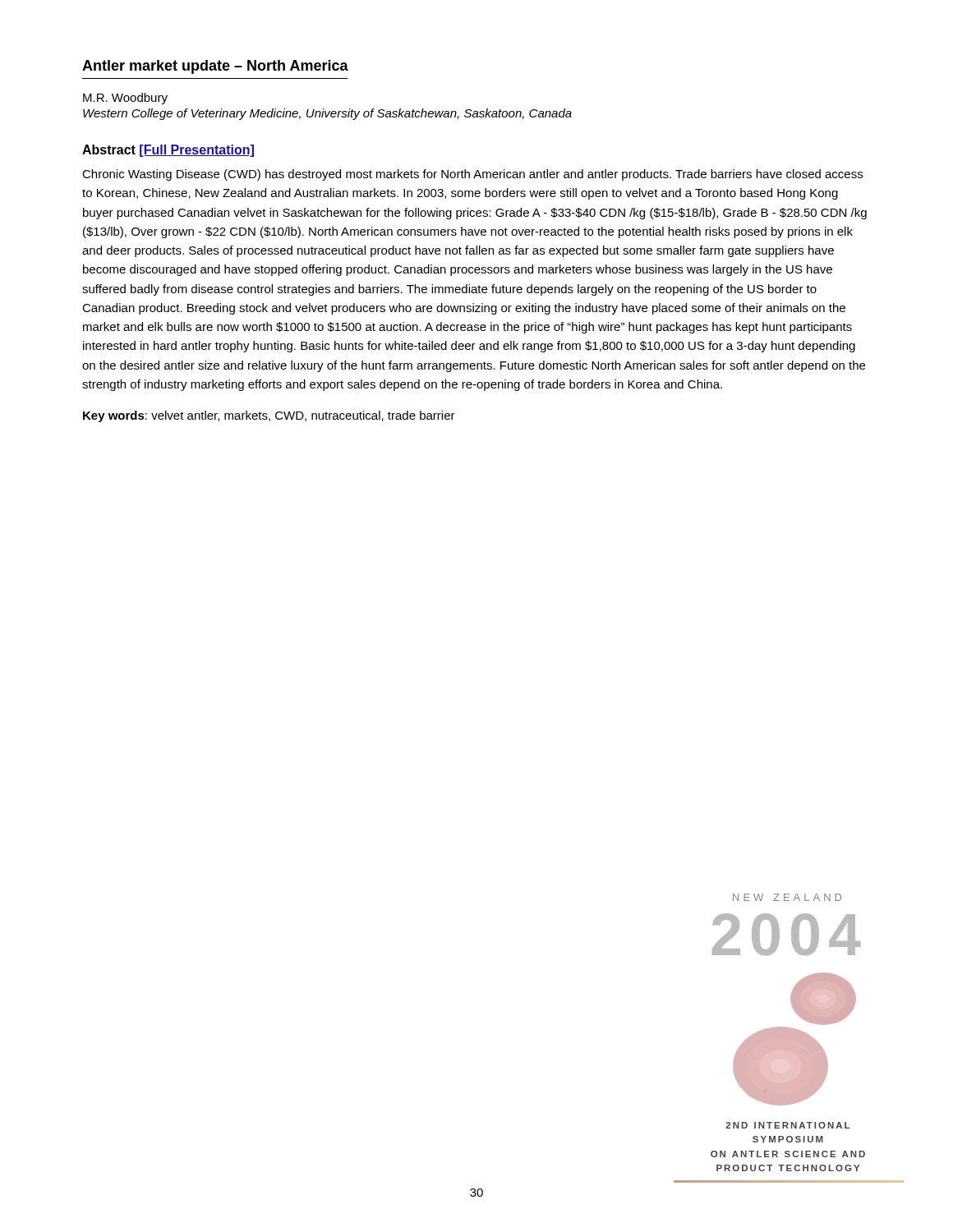The width and height of the screenshot is (953, 1232).
Task: Find "Abstract [Full Presentation]" on this page
Action: pyautogui.click(x=168, y=150)
